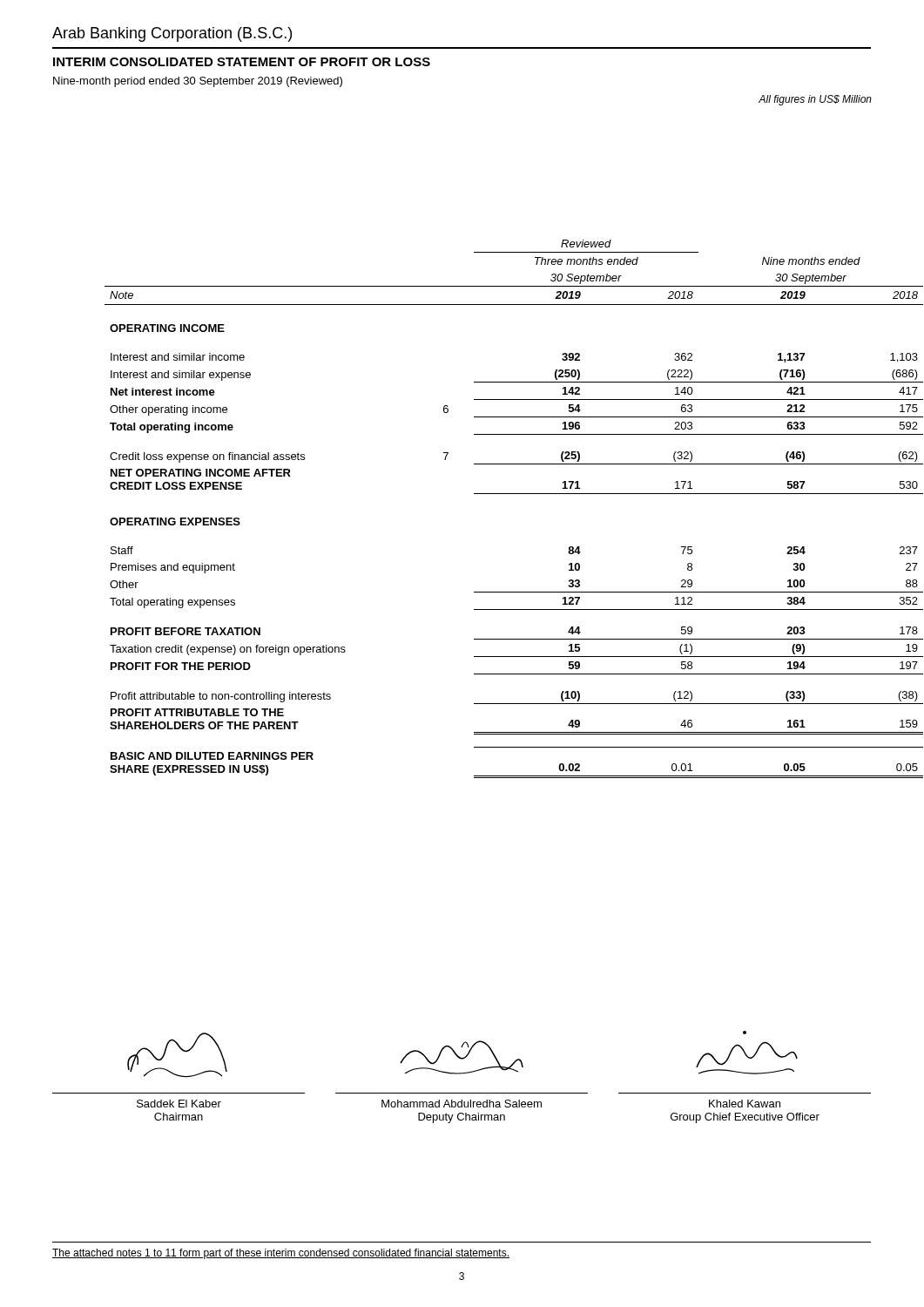The width and height of the screenshot is (924, 1307).
Task: Find the title that says "INTERIM CONSOLIDATED STATEMENT OF PROFIT"
Action: pyautogui.click(x=241, y=61)
